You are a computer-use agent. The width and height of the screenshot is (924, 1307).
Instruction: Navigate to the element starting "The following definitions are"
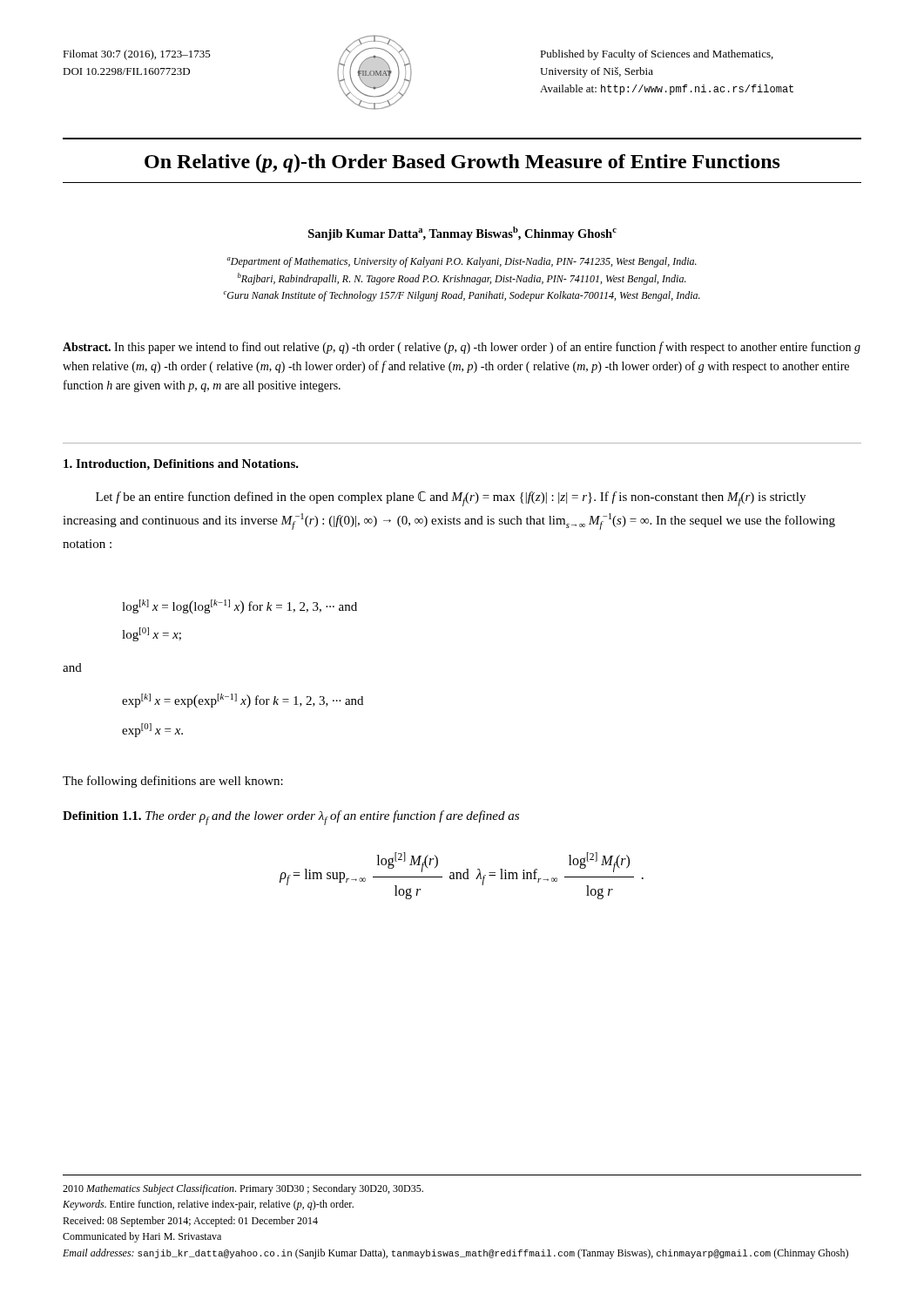pyautogui.click(x=173, y=781)
